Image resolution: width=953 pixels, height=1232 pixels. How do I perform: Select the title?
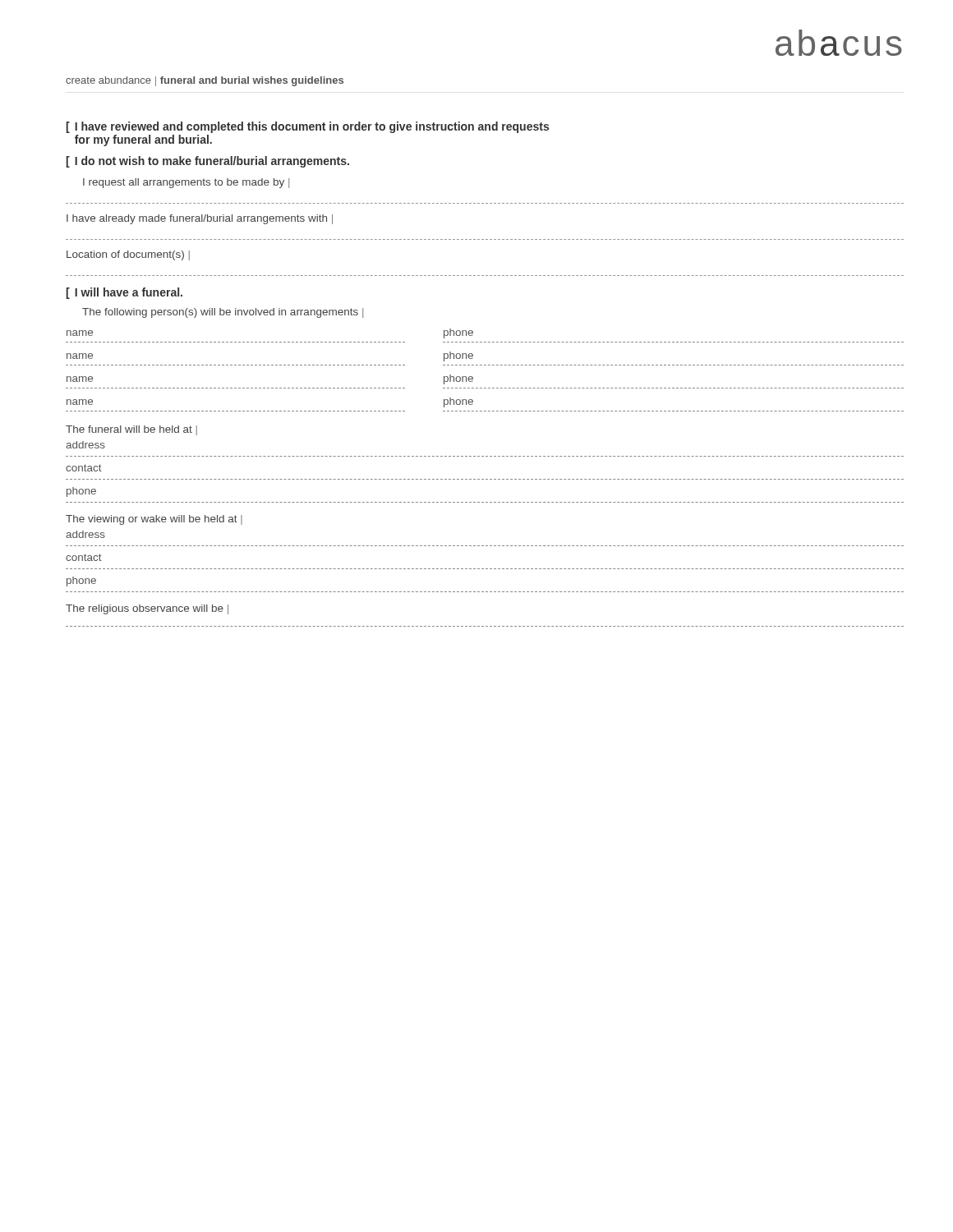tap(840, 43)
